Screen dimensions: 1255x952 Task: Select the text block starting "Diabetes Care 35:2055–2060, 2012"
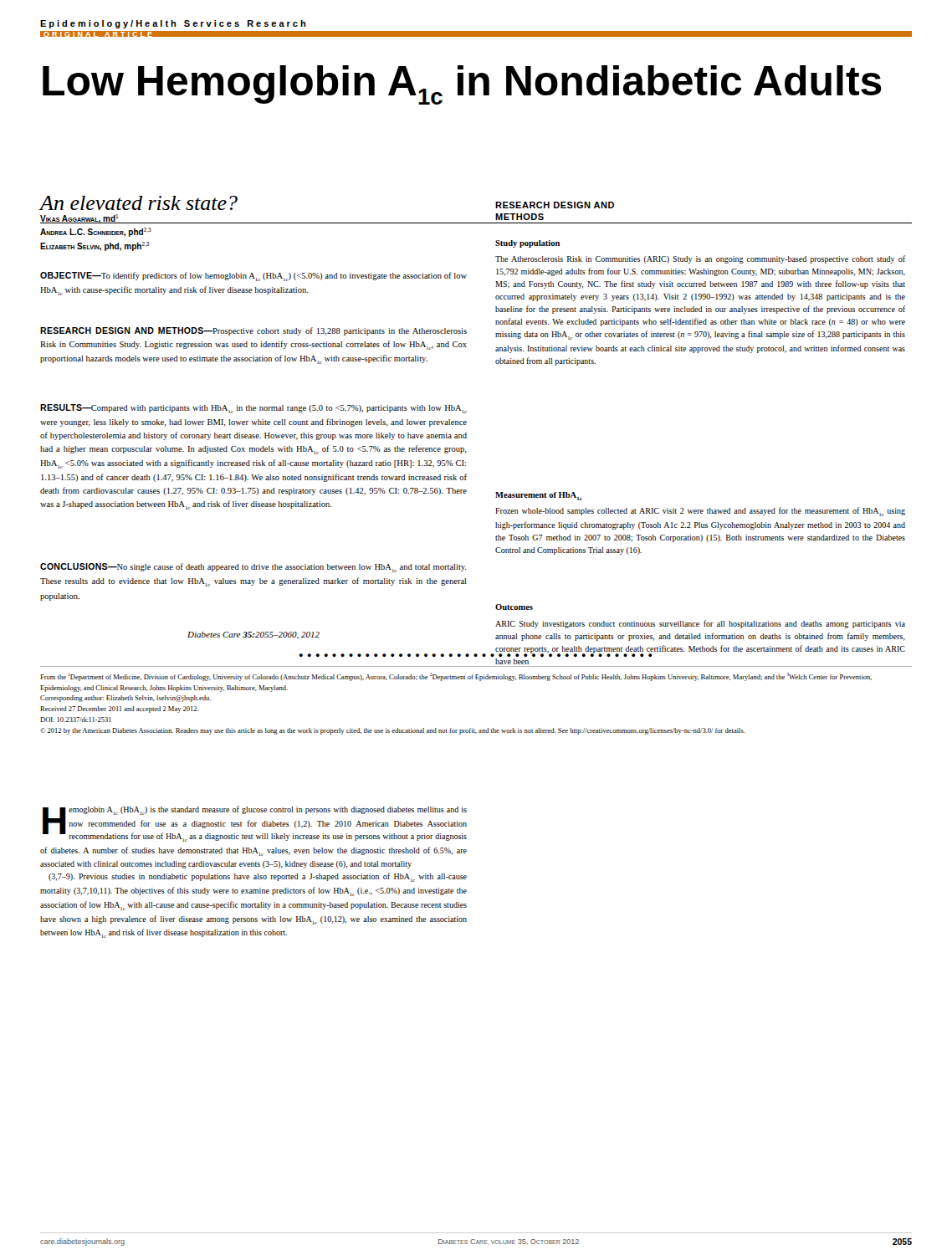tap(253, 634)
